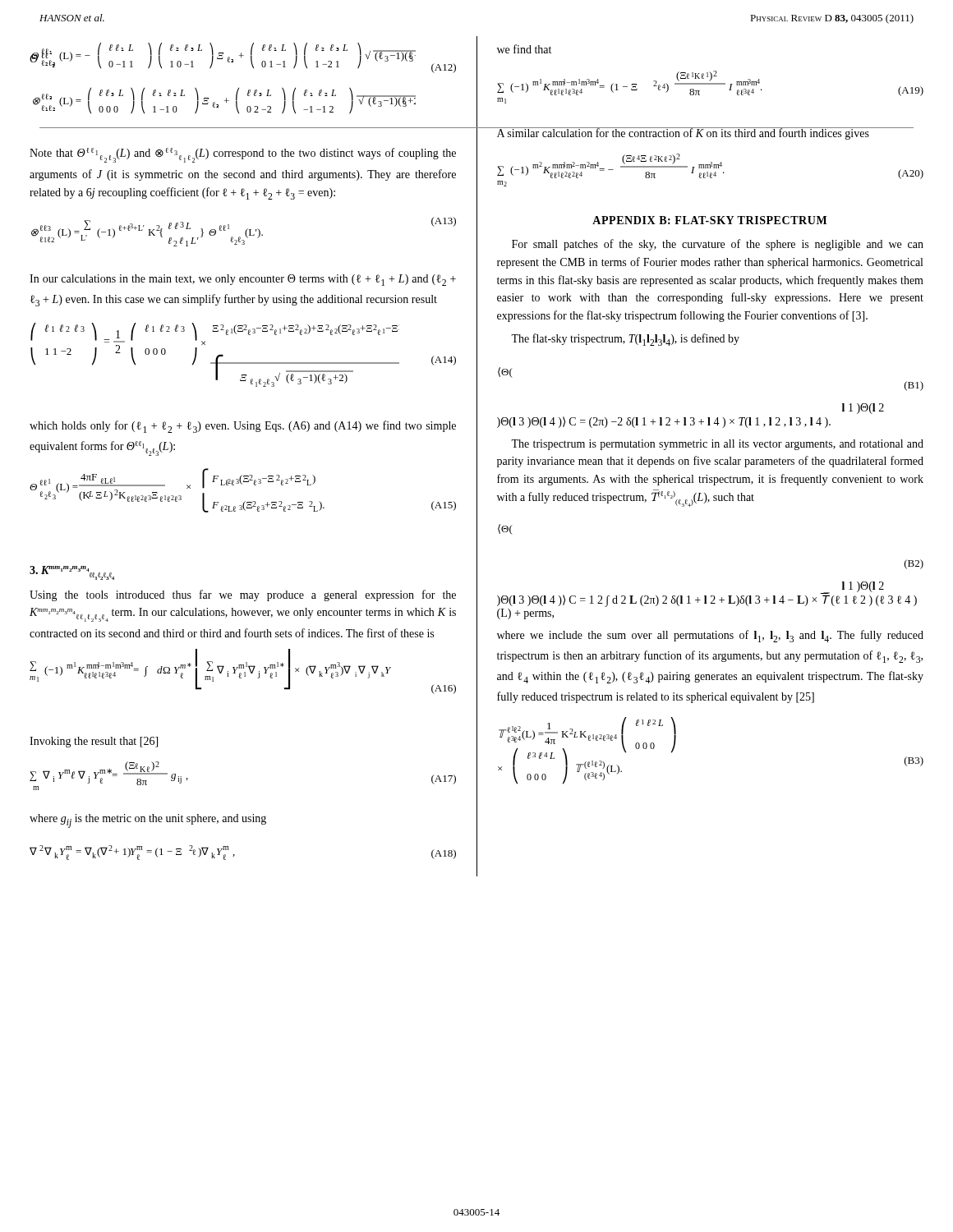Locate the element starting "where we include the sum over"
Screen dimensions: 1232x953
coord(710,666)
